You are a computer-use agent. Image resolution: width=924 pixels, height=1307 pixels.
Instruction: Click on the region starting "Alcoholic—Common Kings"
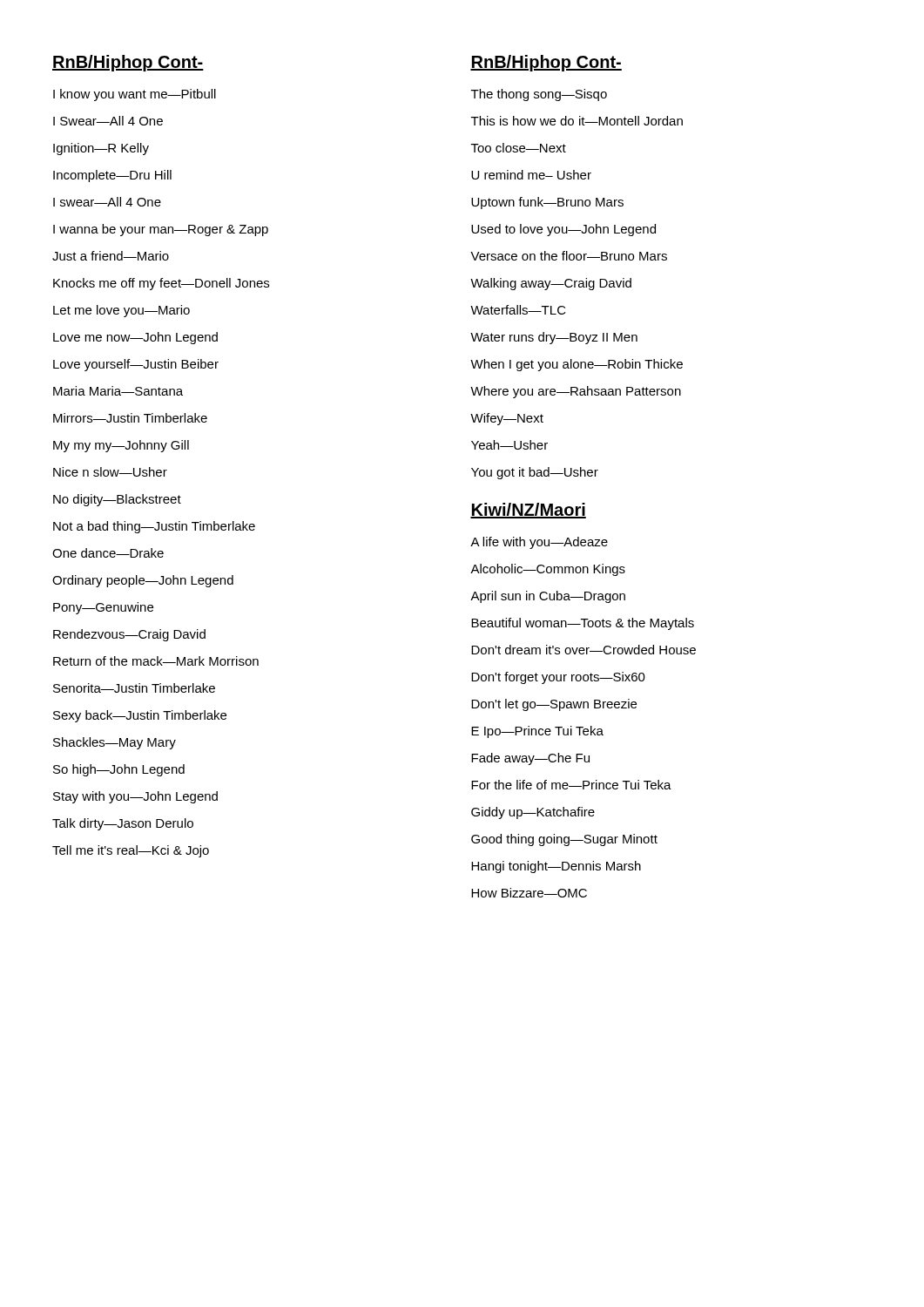(548, 569)
